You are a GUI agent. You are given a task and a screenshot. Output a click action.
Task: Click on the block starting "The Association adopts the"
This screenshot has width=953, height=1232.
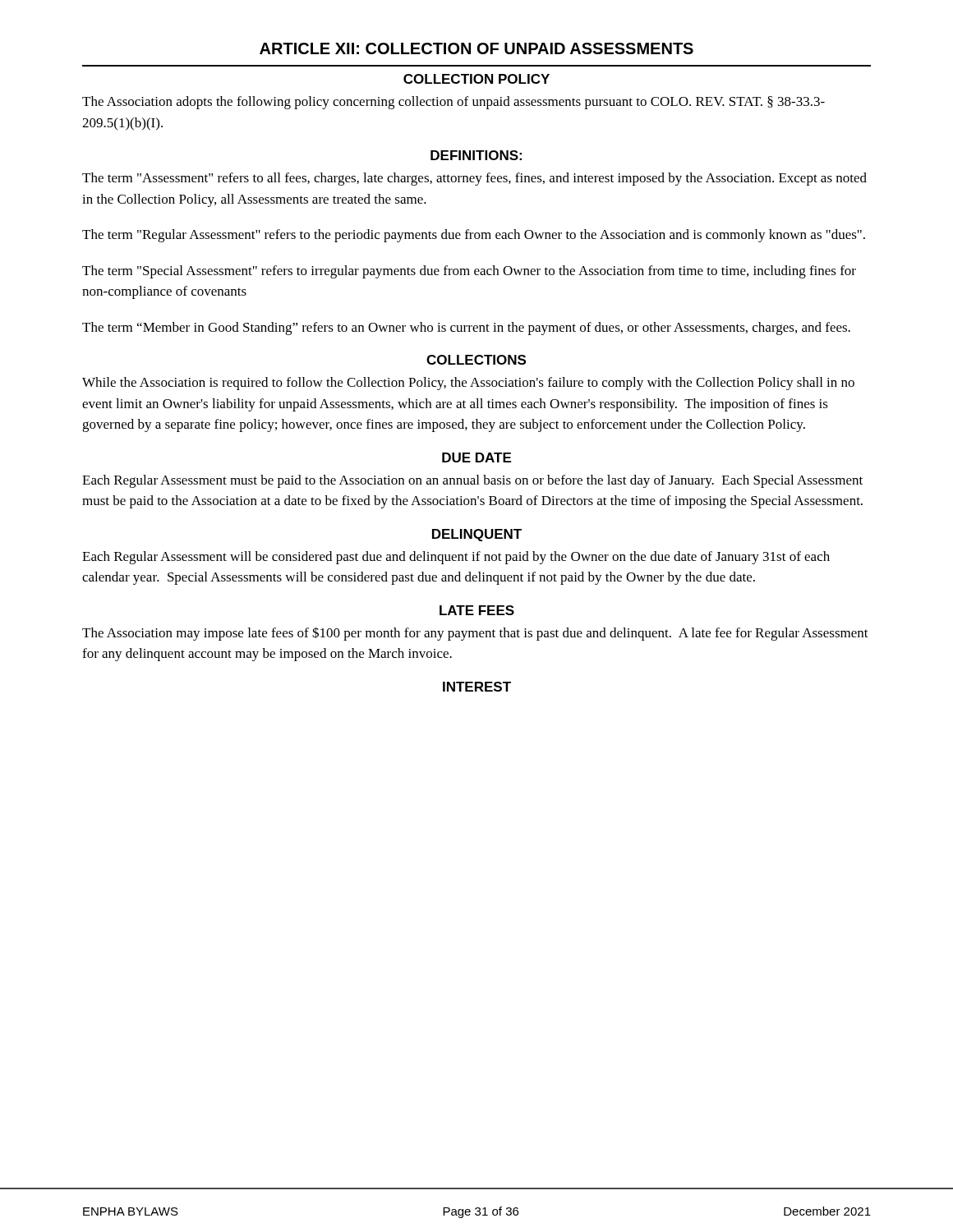(x=476, y=112)
